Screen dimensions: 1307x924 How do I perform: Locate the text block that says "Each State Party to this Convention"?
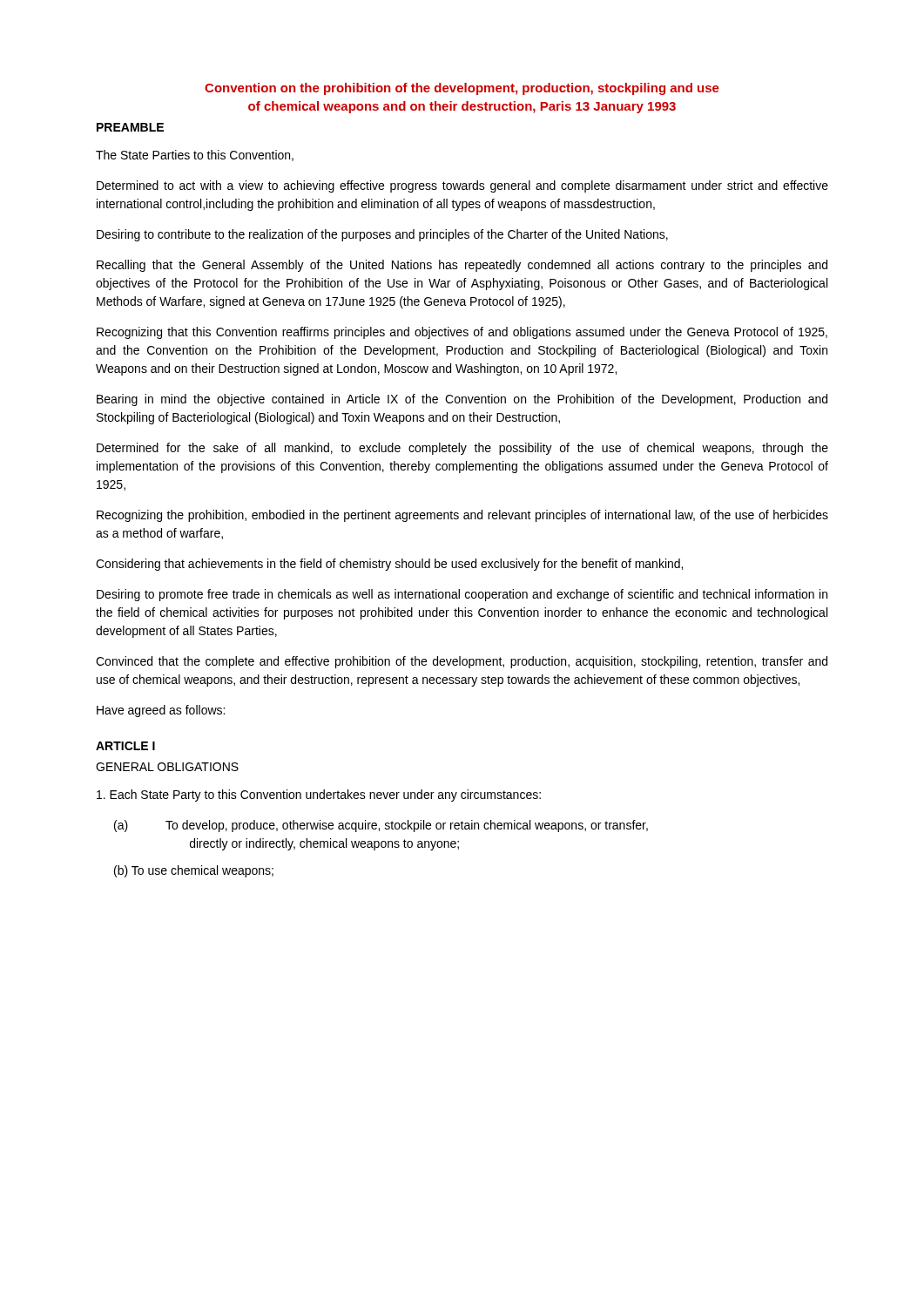tap(319, 795)
